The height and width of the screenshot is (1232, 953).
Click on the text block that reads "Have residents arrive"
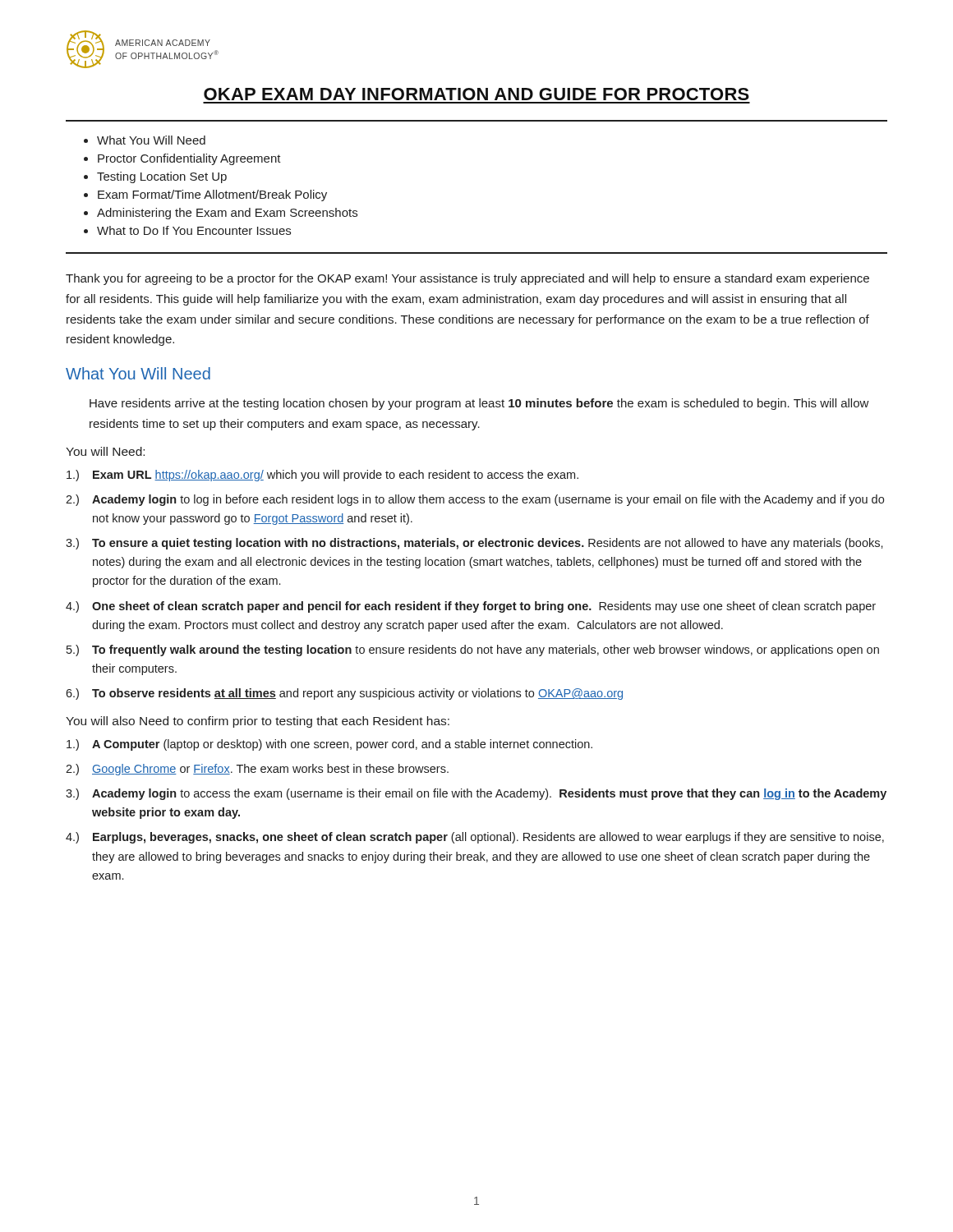point(479,413)
